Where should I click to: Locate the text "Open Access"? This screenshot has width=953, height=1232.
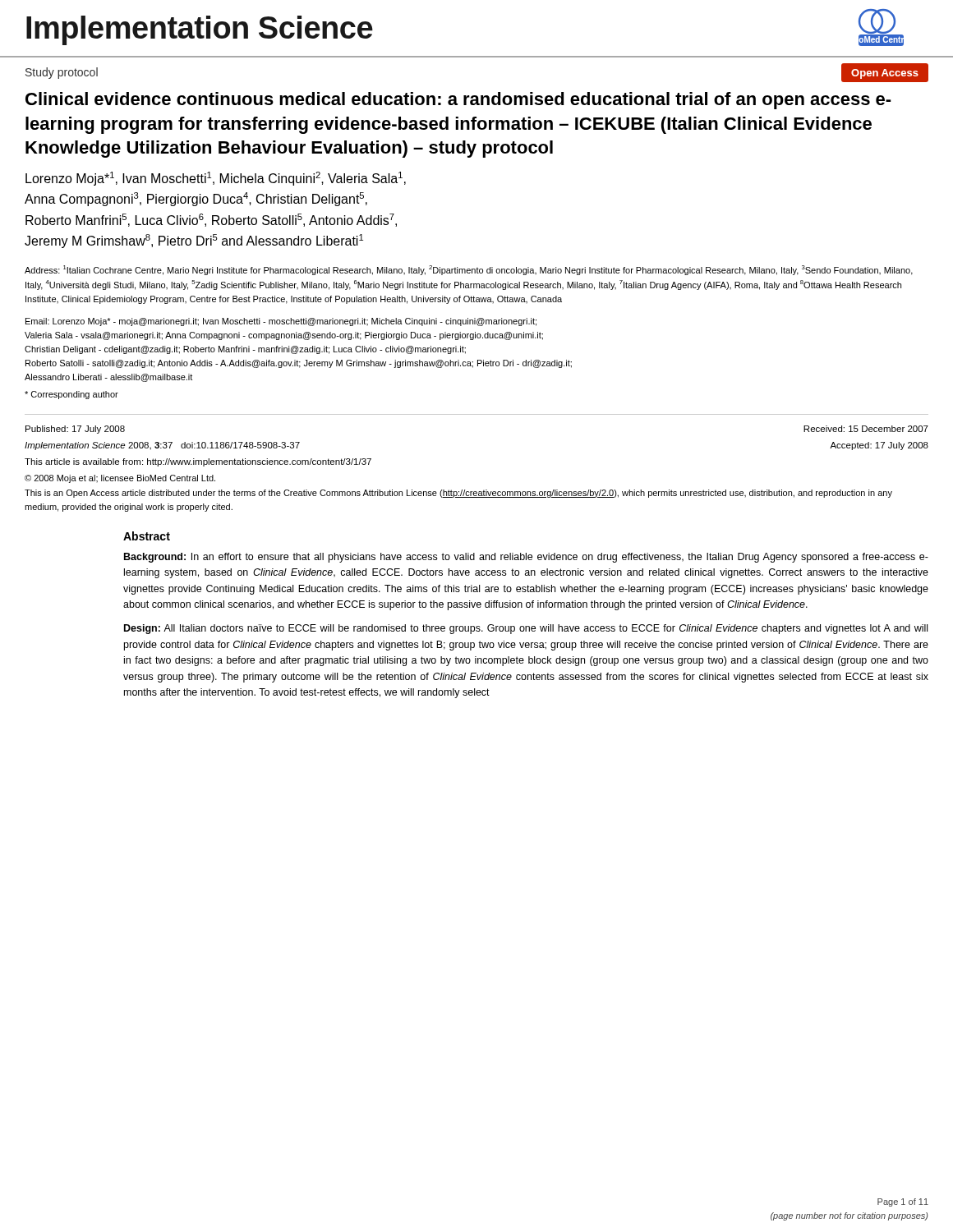coord(885,72)
